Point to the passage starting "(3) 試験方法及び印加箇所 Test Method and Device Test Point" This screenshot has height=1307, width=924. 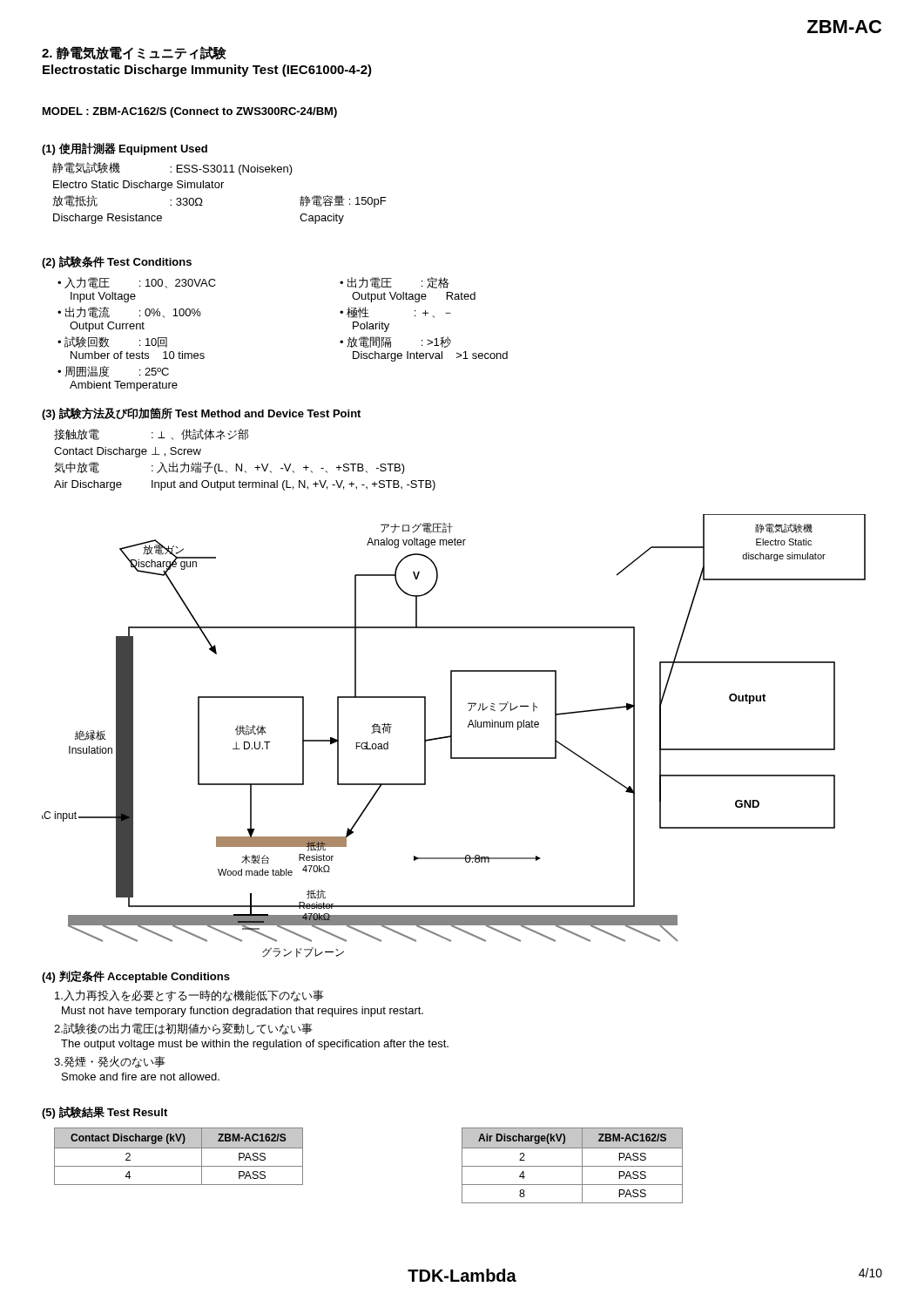201,413
